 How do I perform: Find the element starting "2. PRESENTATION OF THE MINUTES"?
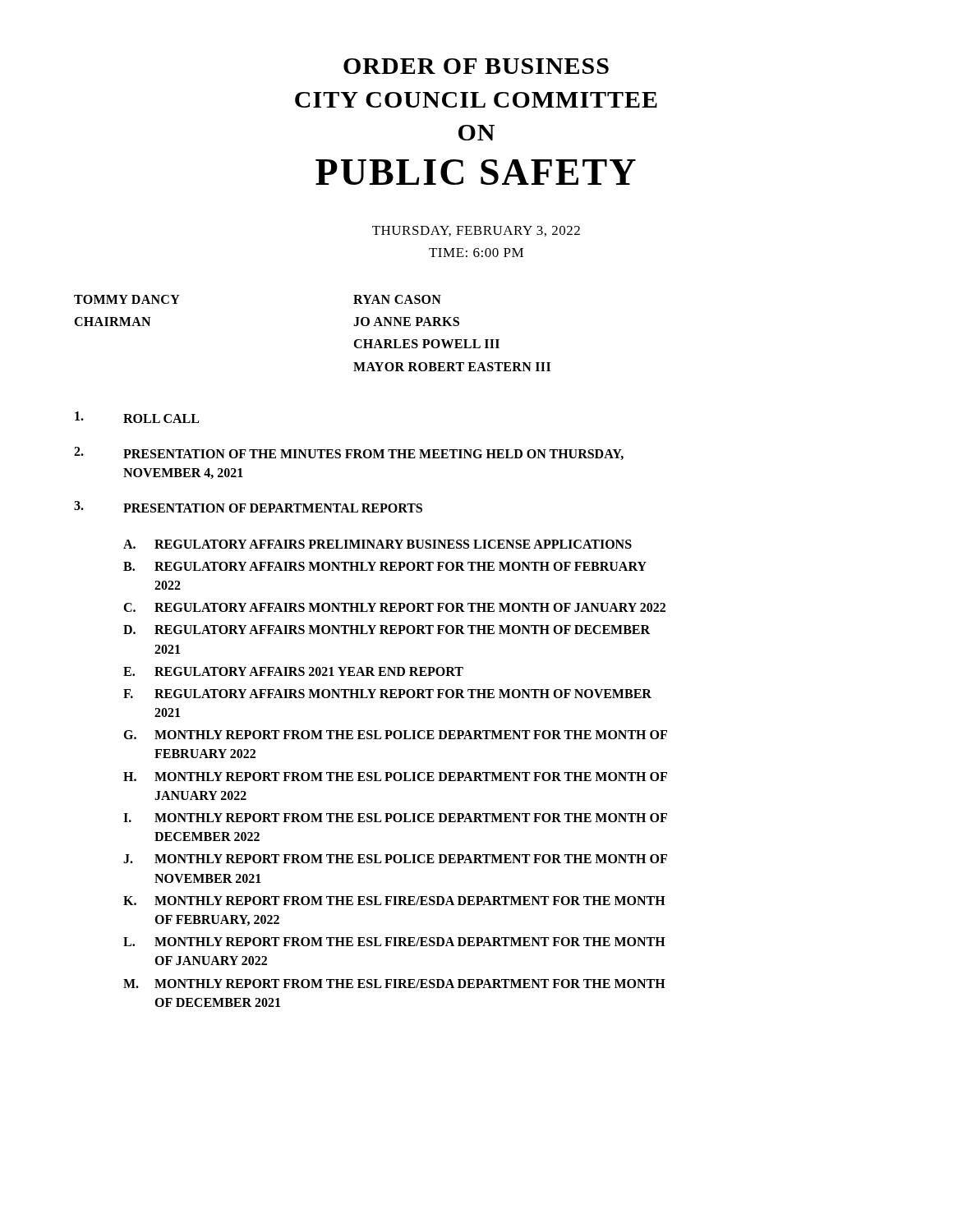pyautogui.click(x=476, y=463)
